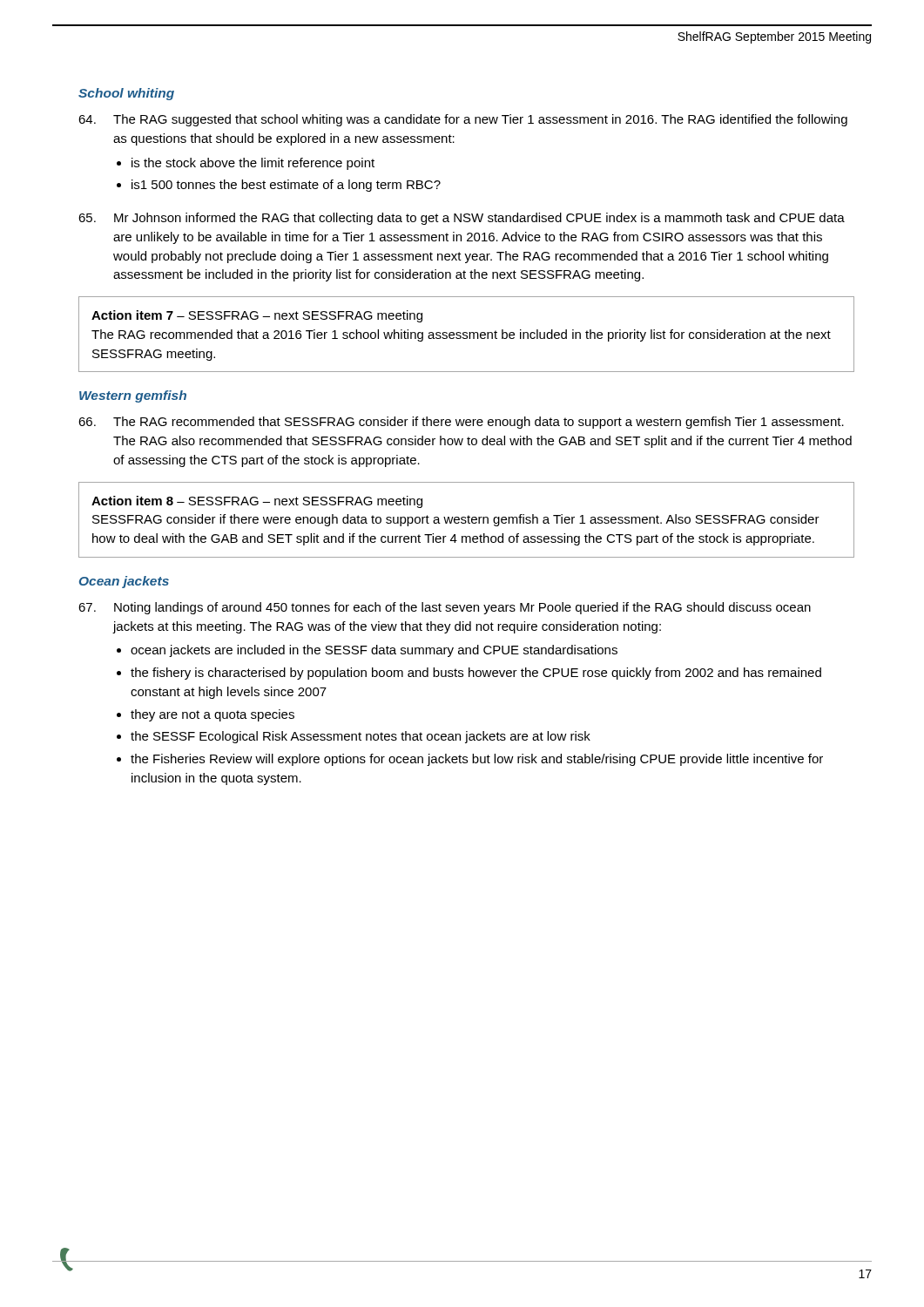924x1307 pixels.
Task: Click on the text block starting "ocean jackets are included in the SESSF data"
Action: coord(374,650)
